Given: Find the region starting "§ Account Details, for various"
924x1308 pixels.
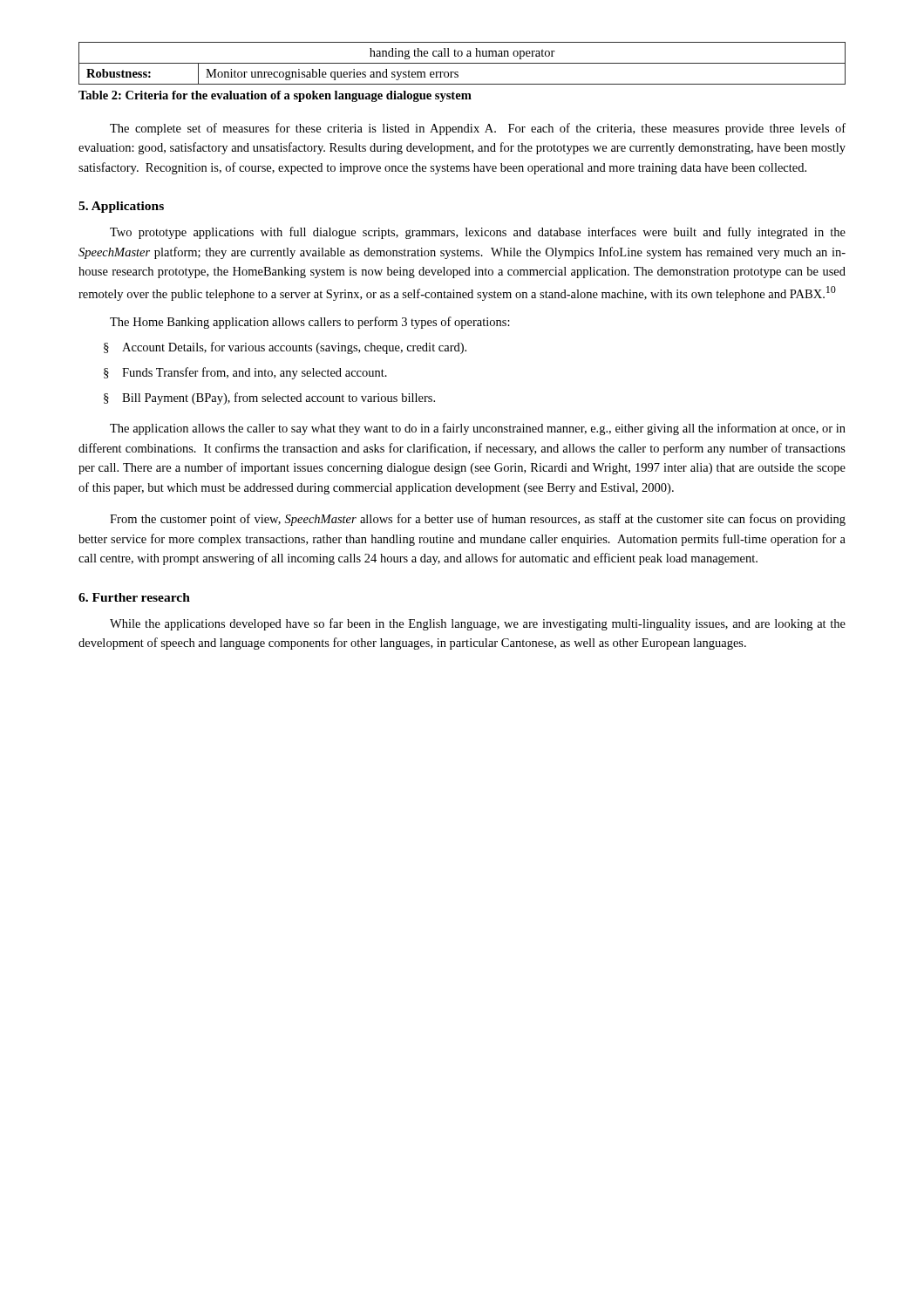Looking at the screenshot, I should tap(474, 347).
